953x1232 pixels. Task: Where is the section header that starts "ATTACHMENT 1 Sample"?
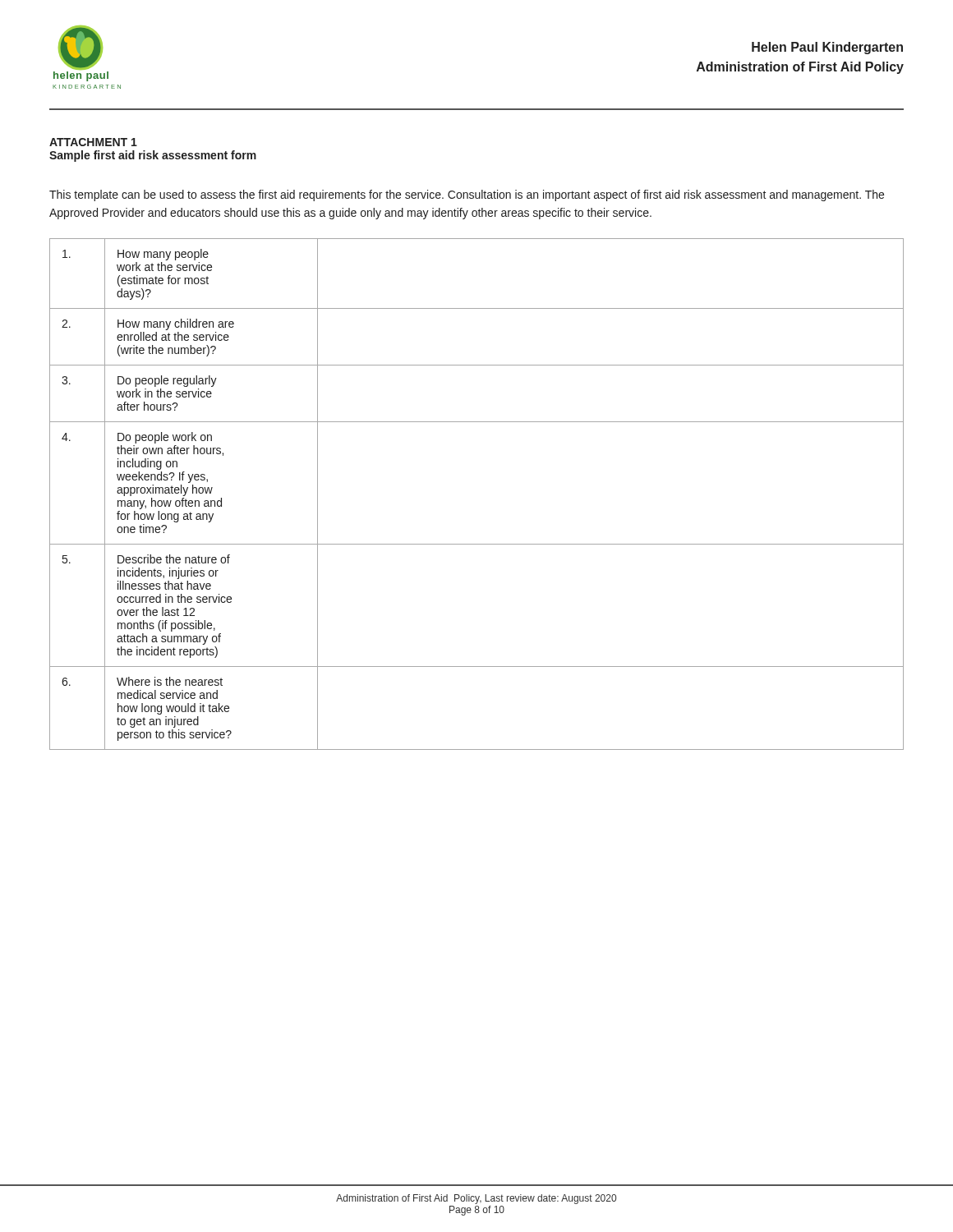point(93,142)
